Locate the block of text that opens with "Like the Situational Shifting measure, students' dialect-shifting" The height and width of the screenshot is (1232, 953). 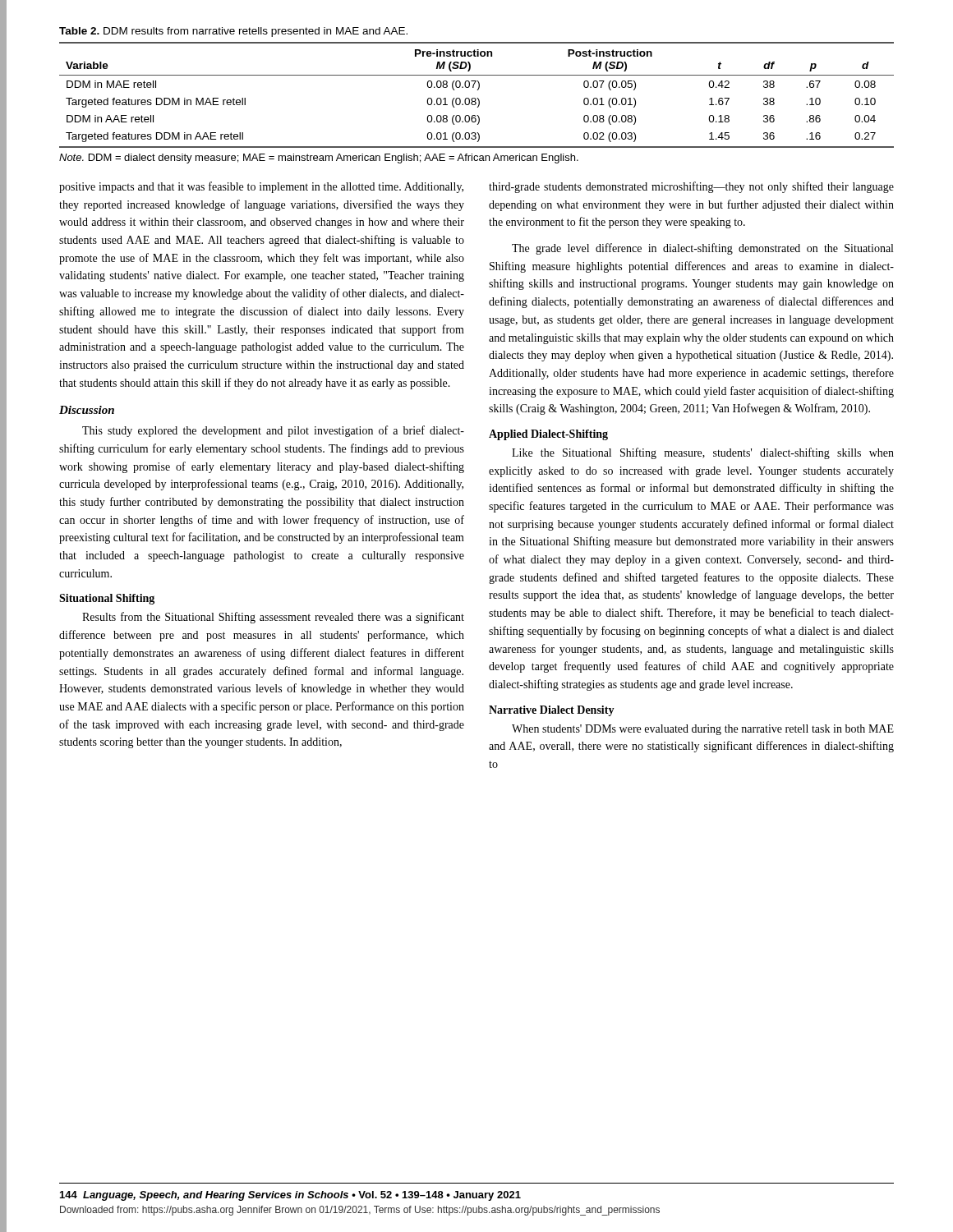(691, 569)
